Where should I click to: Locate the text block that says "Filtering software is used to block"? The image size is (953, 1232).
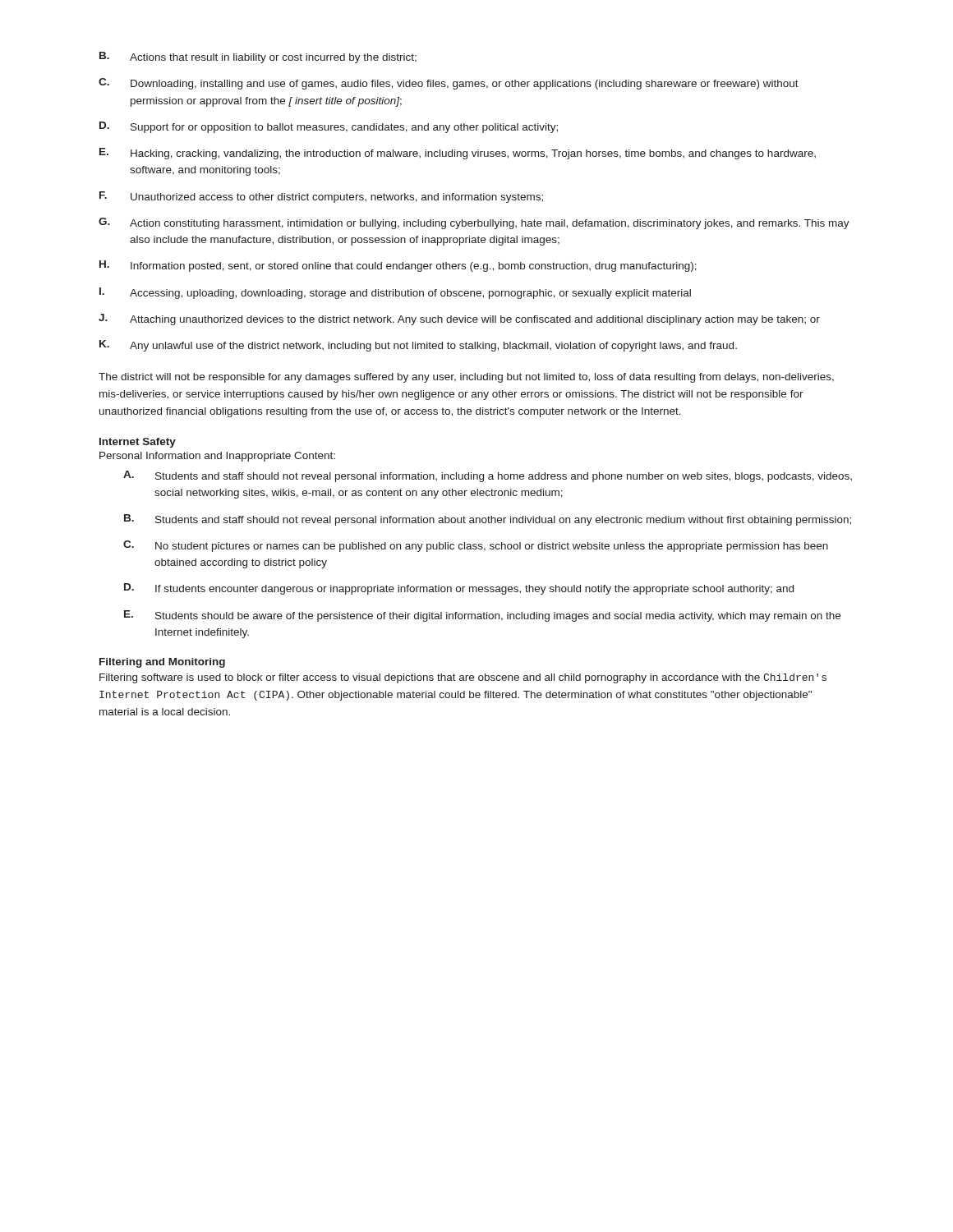[463, 695]
